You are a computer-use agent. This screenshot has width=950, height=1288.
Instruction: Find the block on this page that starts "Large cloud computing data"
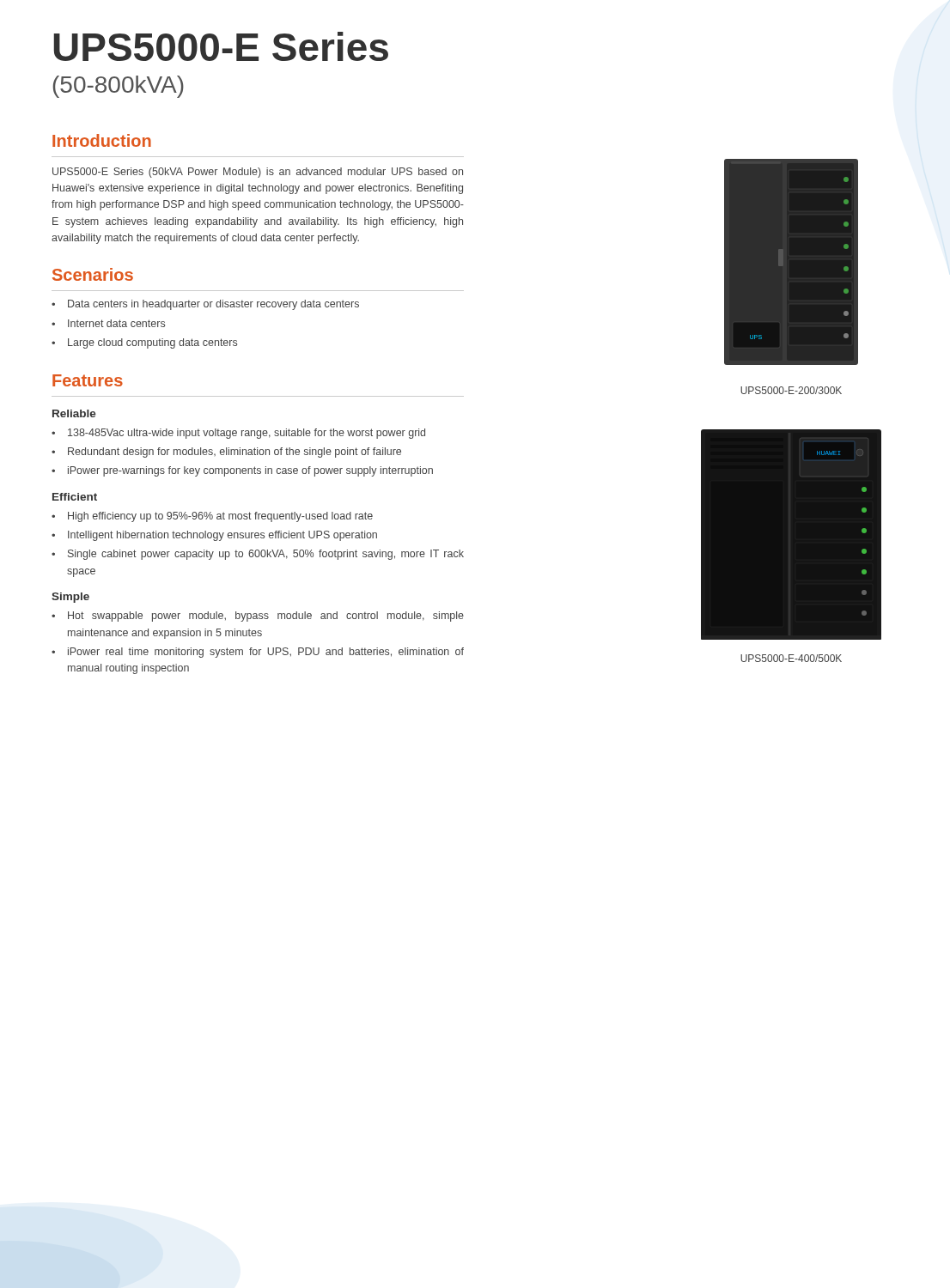[152, 343]
